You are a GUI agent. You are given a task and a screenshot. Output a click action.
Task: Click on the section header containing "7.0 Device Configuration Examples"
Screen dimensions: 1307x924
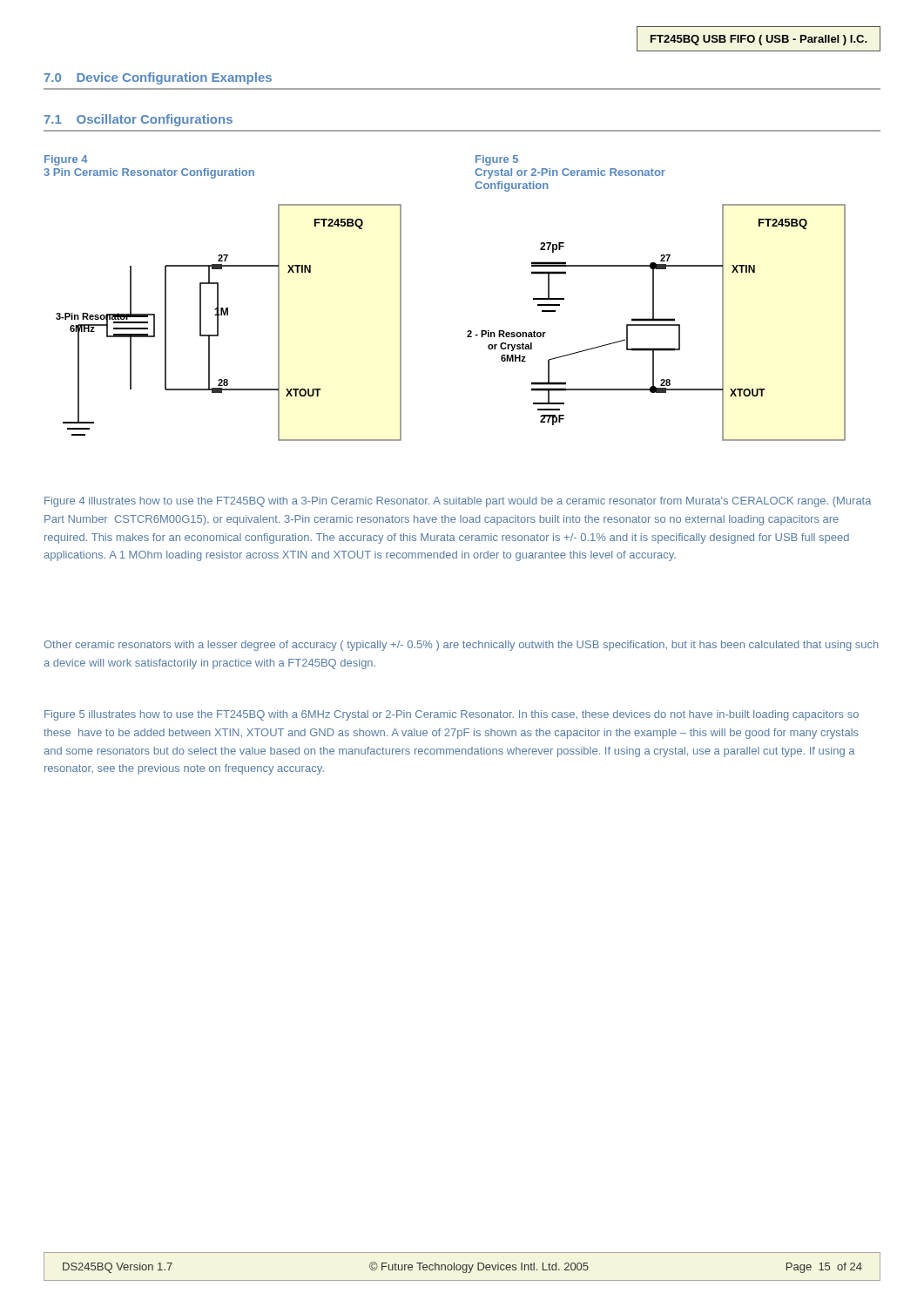[x=158, y=77]
